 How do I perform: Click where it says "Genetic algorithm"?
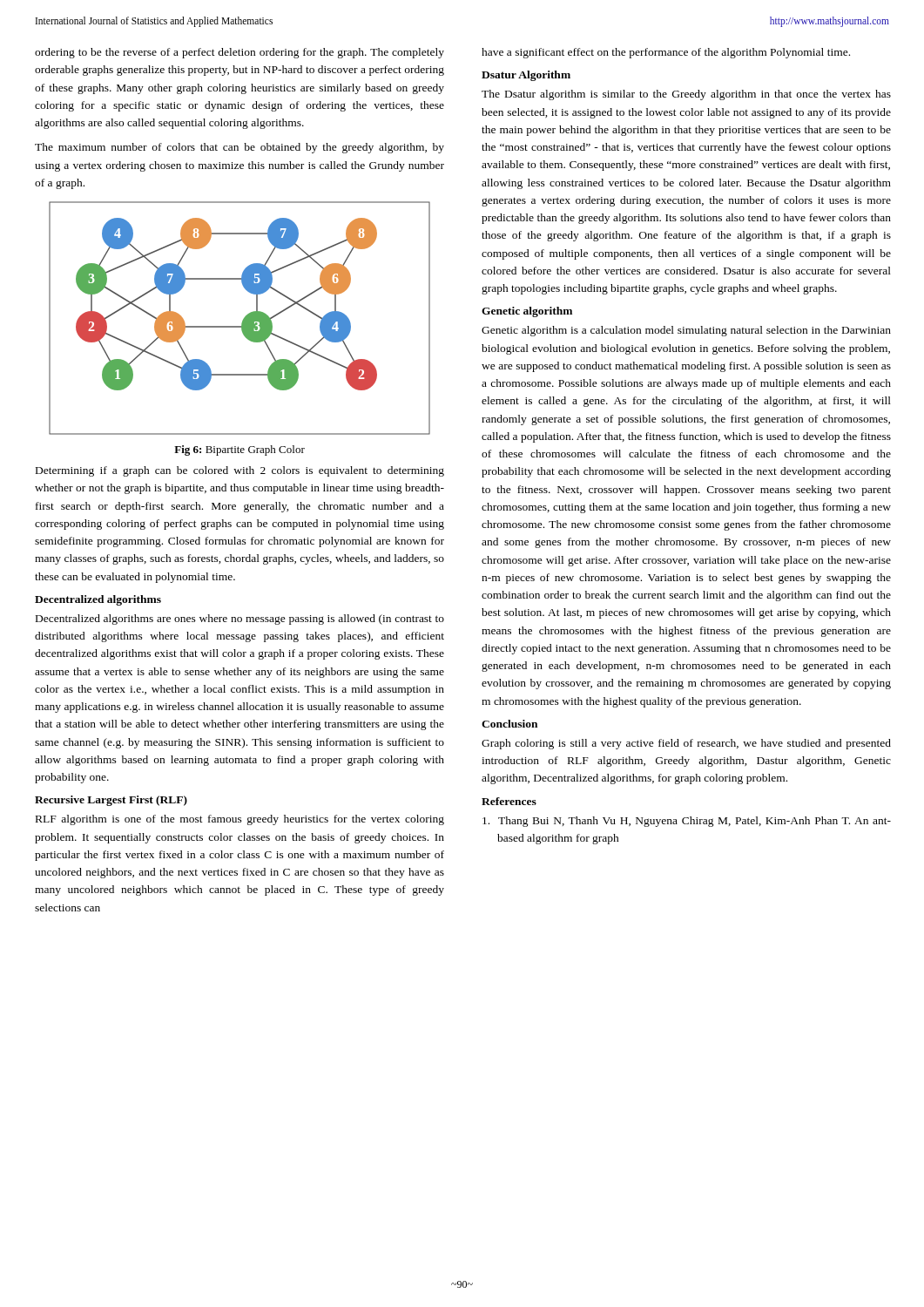coord(527,311)
